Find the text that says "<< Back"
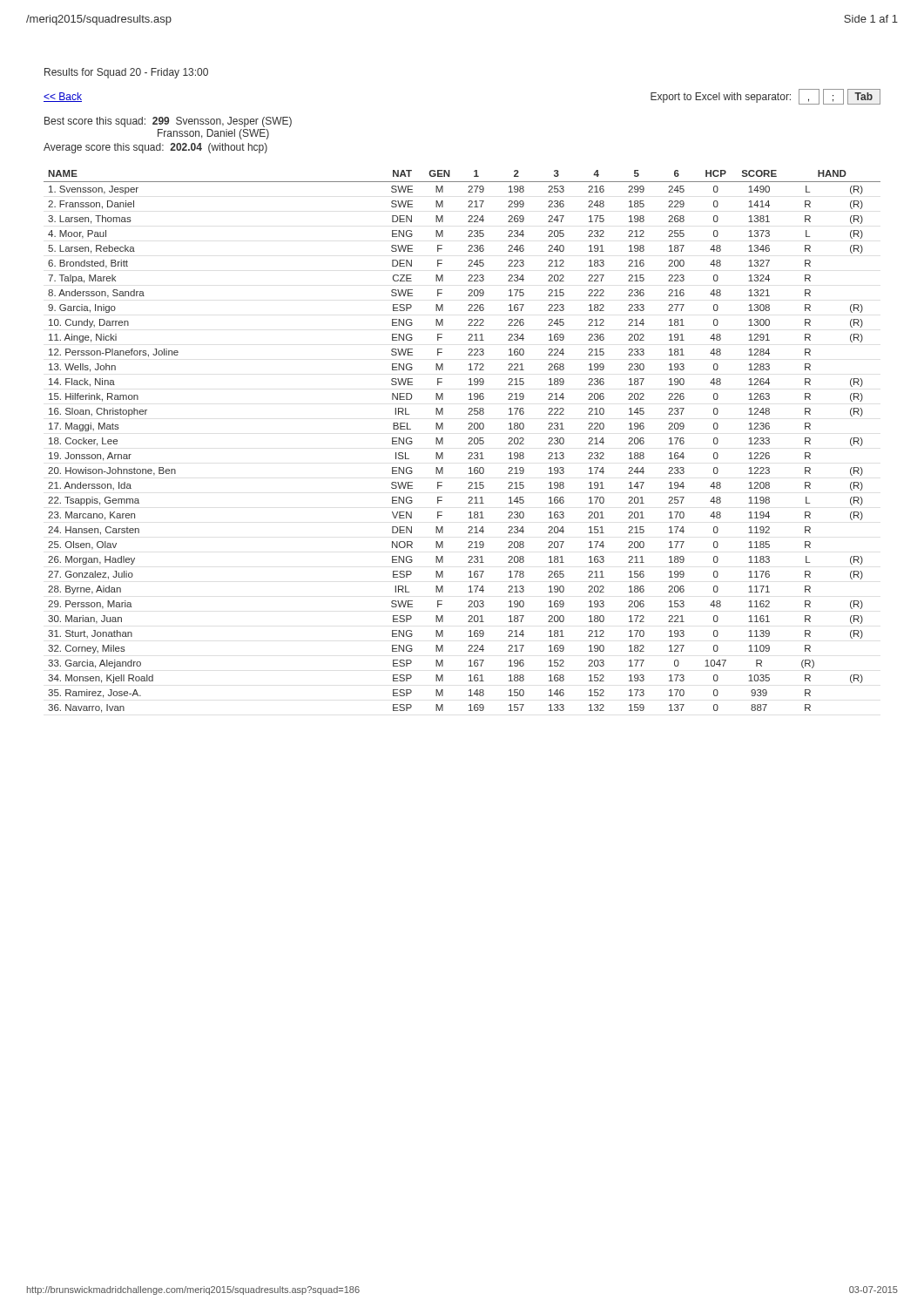This screenshot has width=924, height=1307. [x=63, y=97]
